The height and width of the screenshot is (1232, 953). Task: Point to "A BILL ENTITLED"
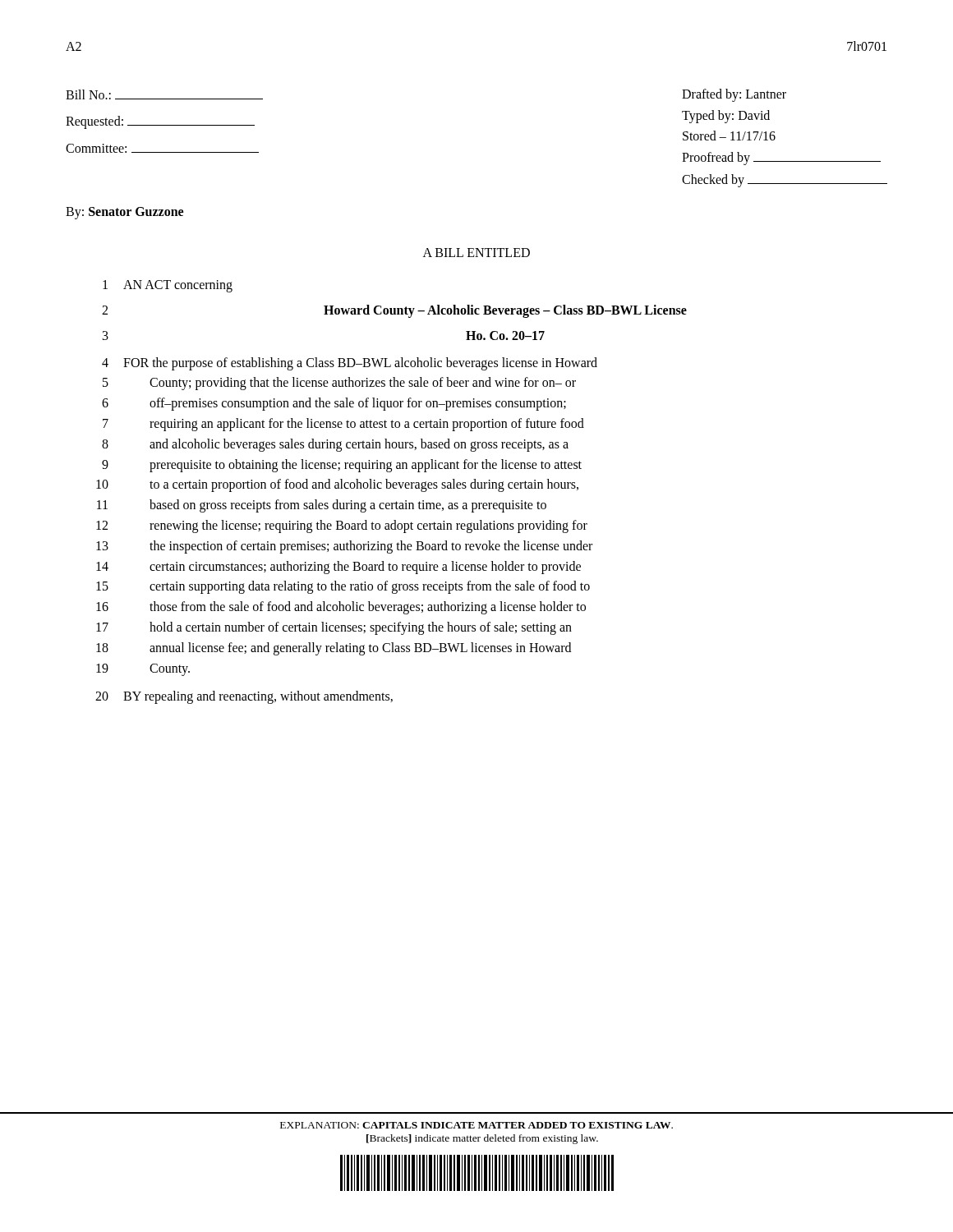476,253
